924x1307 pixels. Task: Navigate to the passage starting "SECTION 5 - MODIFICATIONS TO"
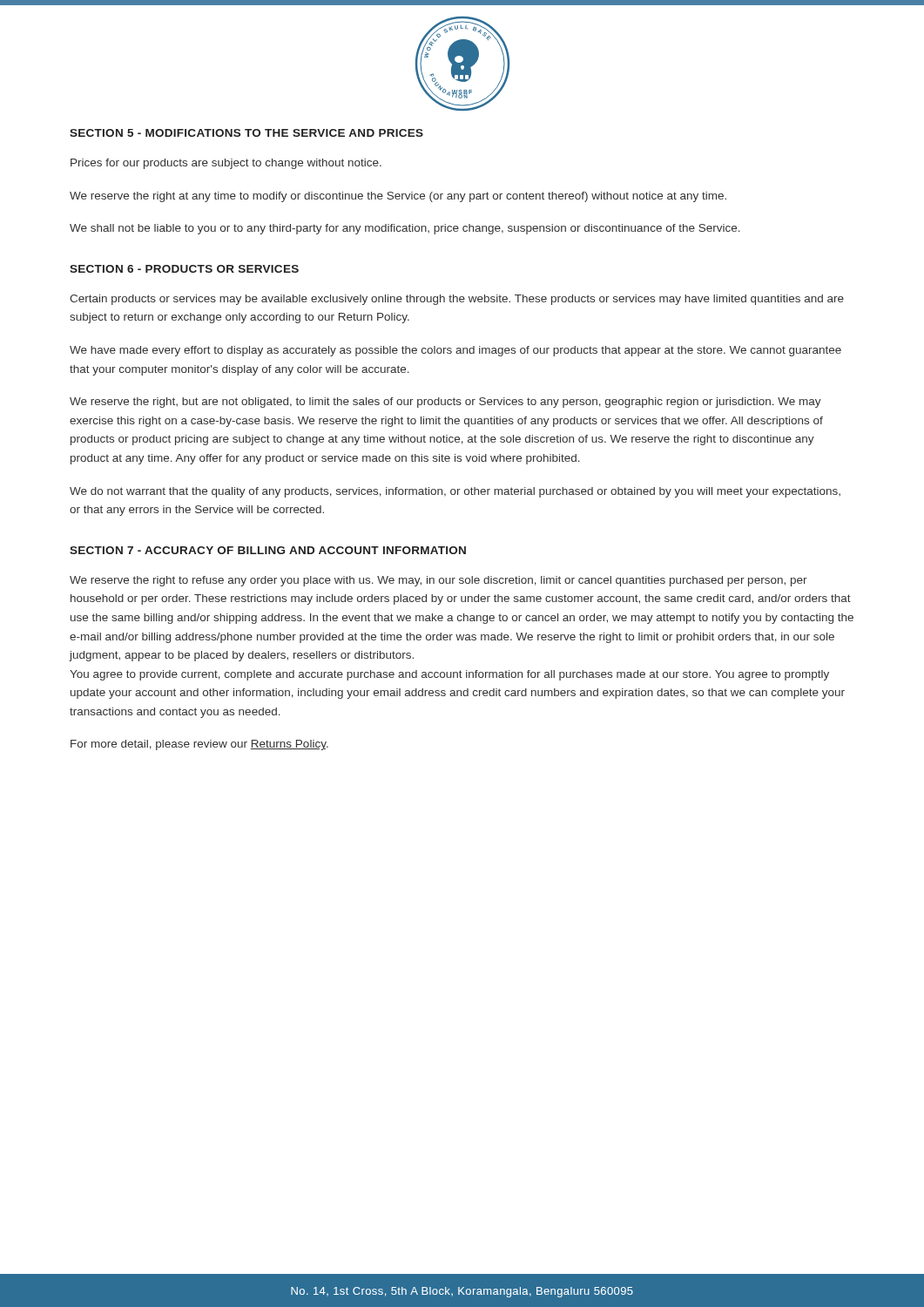(x=247, y=133)
